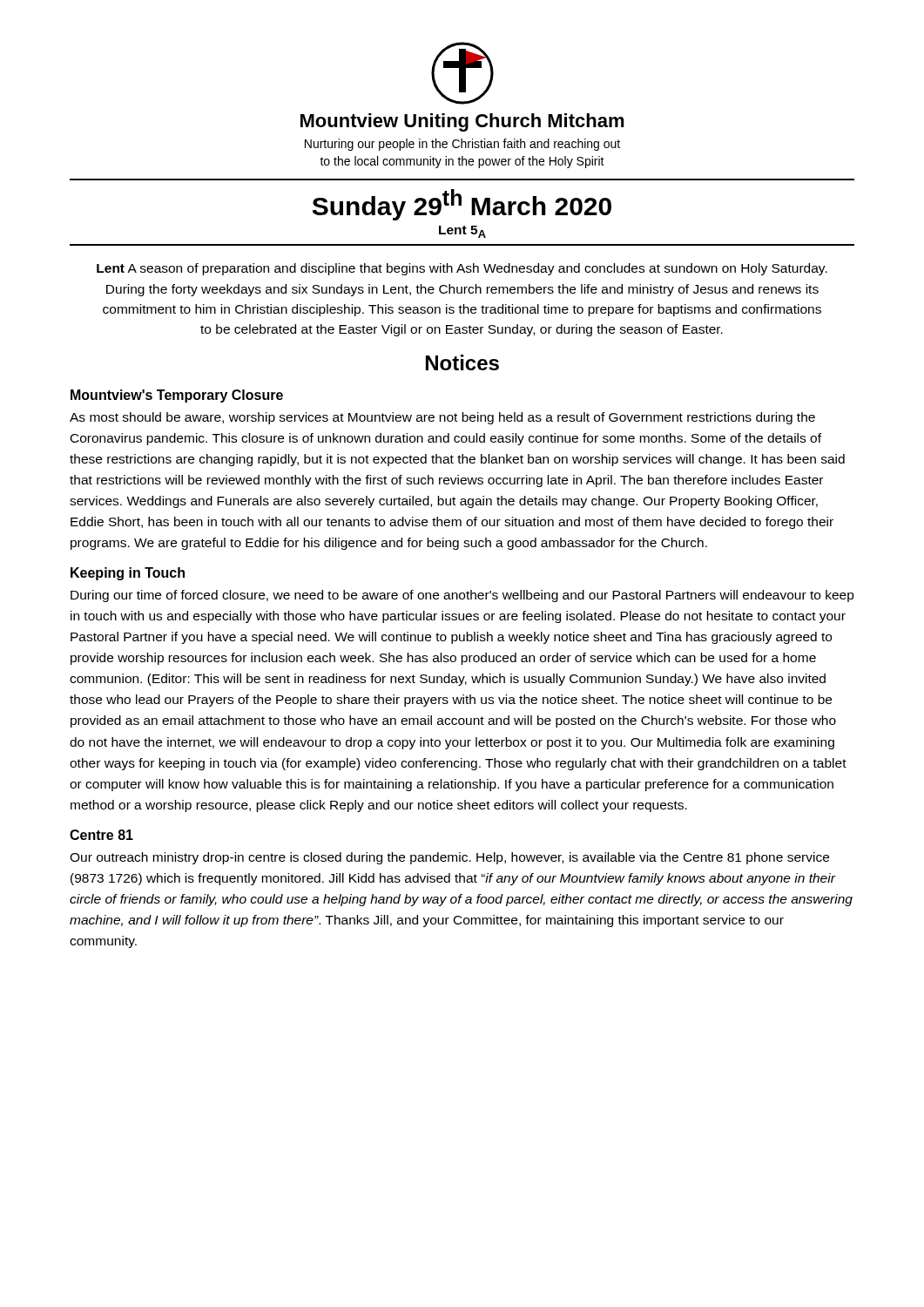The width and height of the screenshot is (924, 1307).
Task: Point to the block beginning "Our outreach ministry drop-in"
Action: pos(461,898)
